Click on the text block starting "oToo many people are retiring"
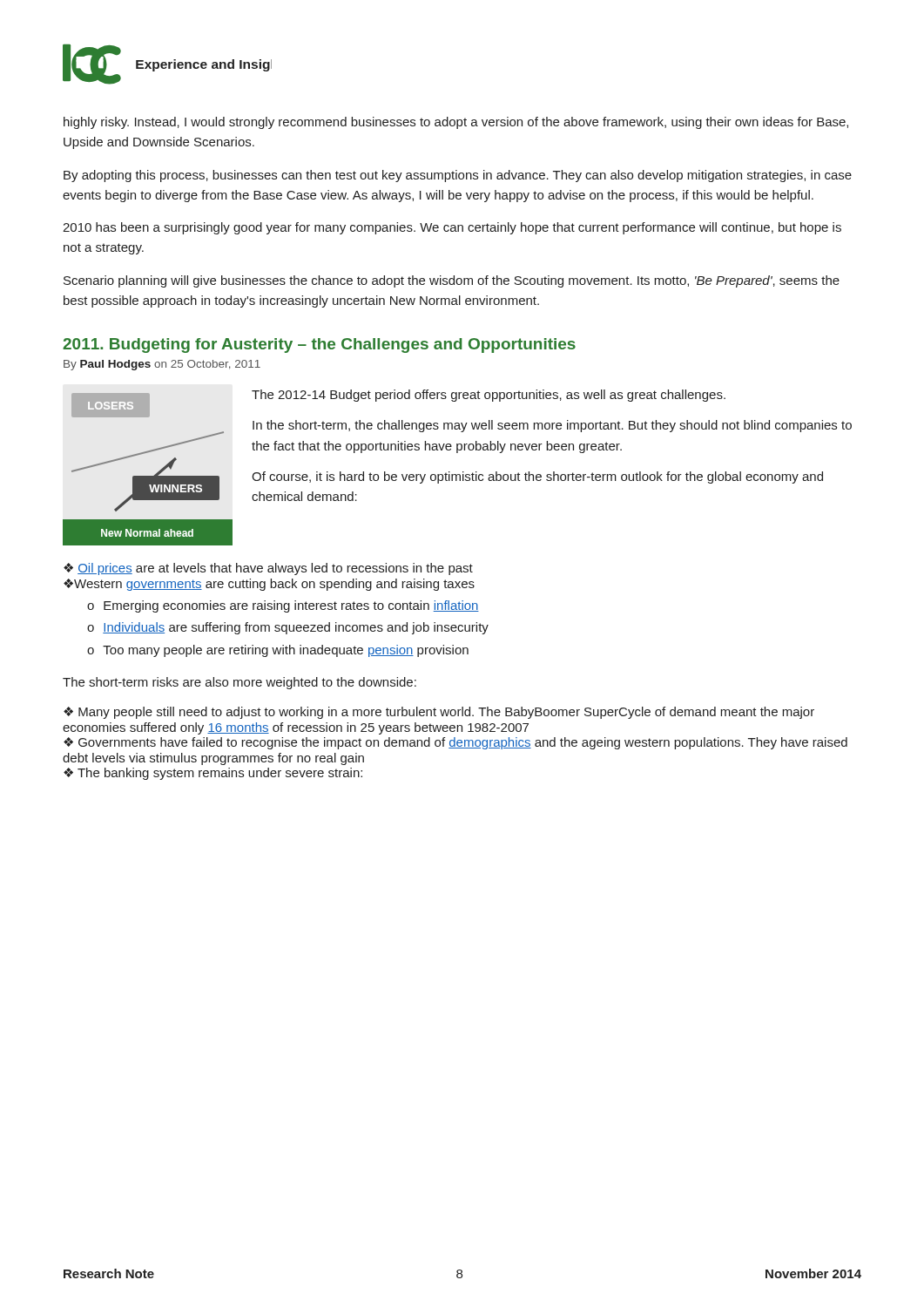This screenshot has height=1307, width=924. [x=474, y=649]
